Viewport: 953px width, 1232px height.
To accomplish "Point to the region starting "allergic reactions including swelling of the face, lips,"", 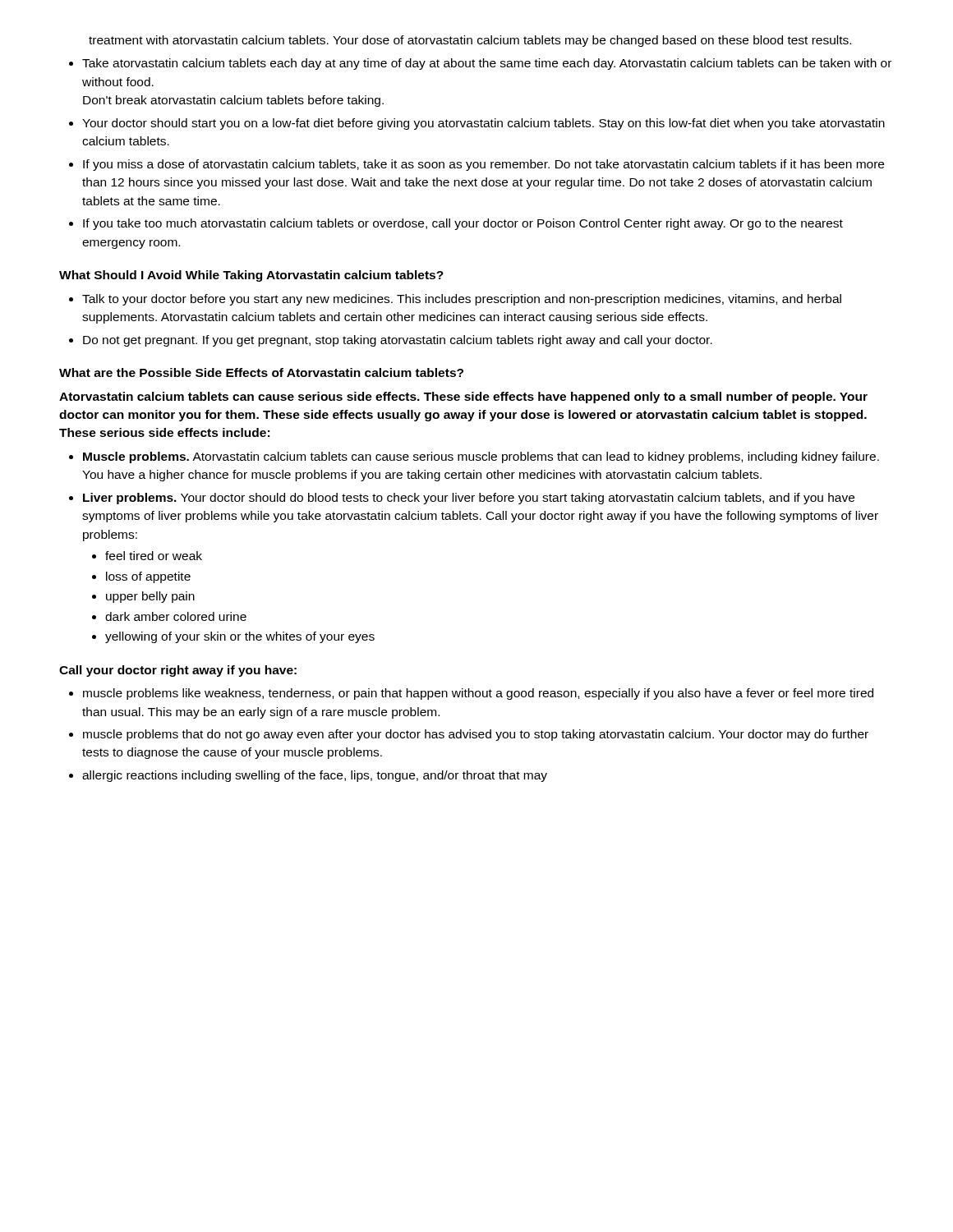I will coord(488,775).
